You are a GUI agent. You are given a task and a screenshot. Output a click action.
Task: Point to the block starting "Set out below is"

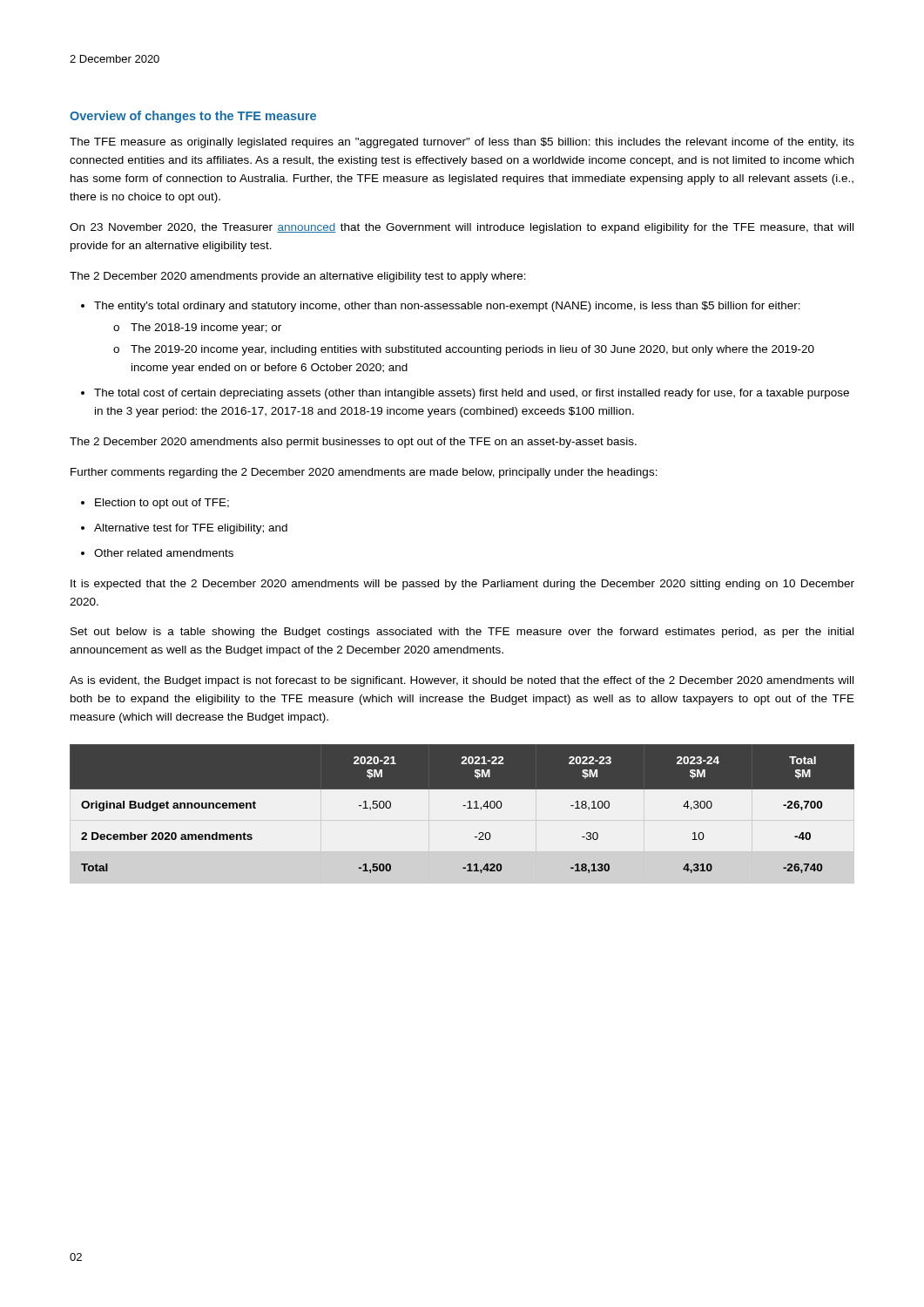[x=462, y=641]
